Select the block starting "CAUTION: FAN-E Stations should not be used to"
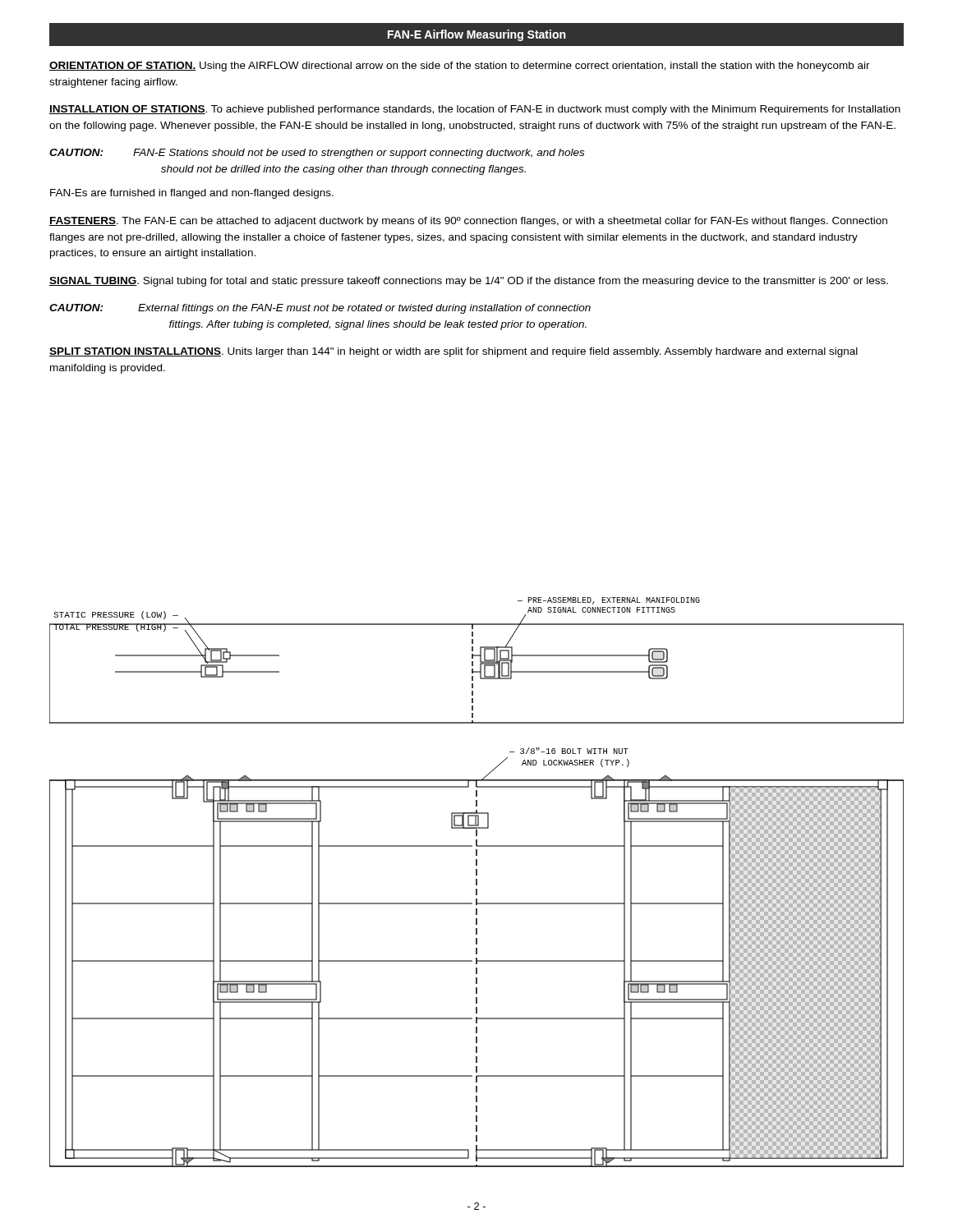The width and height of the screenshot is (953, 1232). tap(317, 161)
